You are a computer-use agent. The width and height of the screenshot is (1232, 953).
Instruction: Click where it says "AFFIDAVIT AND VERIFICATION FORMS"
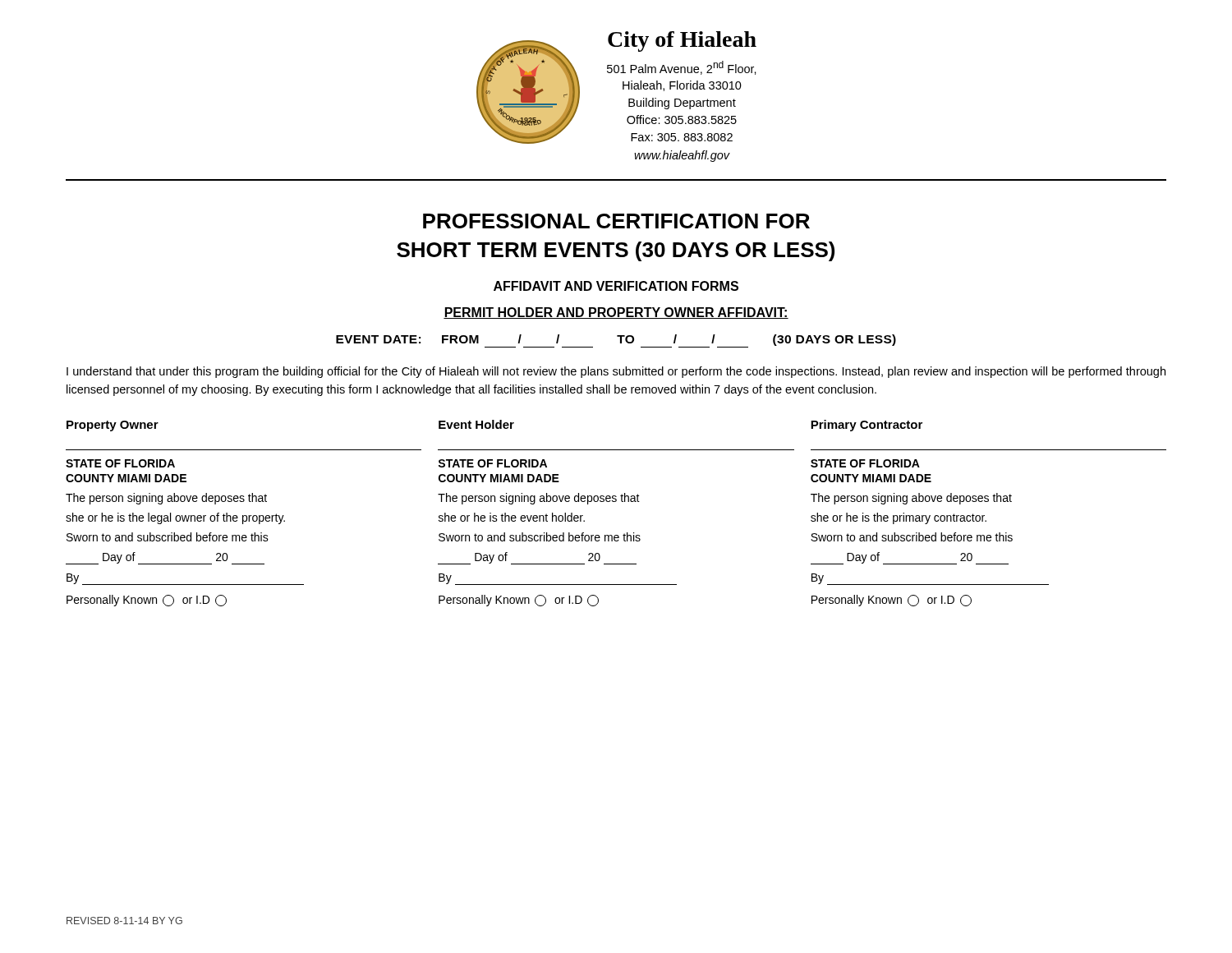[616, 286]
